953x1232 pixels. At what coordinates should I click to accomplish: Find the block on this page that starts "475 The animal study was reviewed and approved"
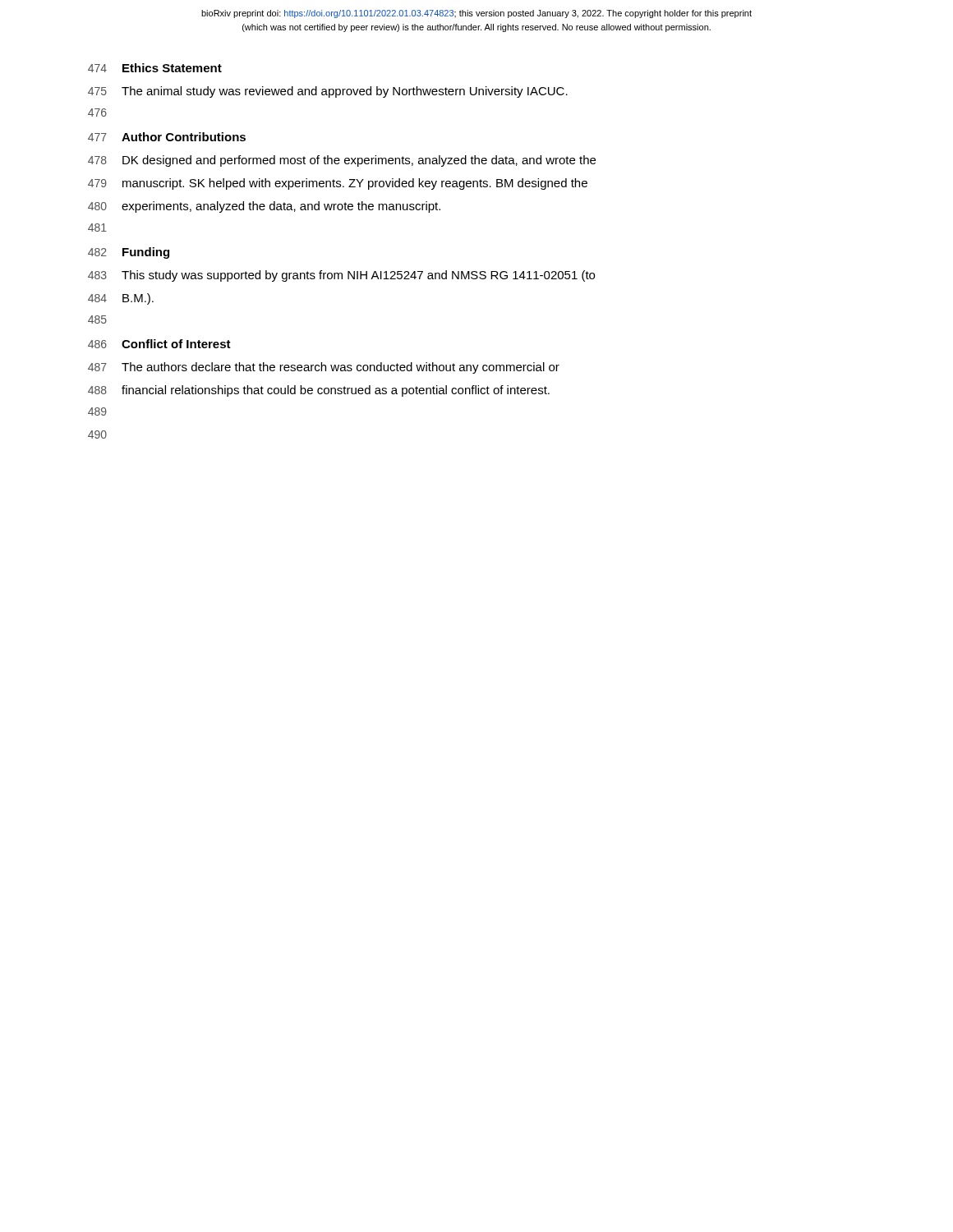[x=476, y=92]
